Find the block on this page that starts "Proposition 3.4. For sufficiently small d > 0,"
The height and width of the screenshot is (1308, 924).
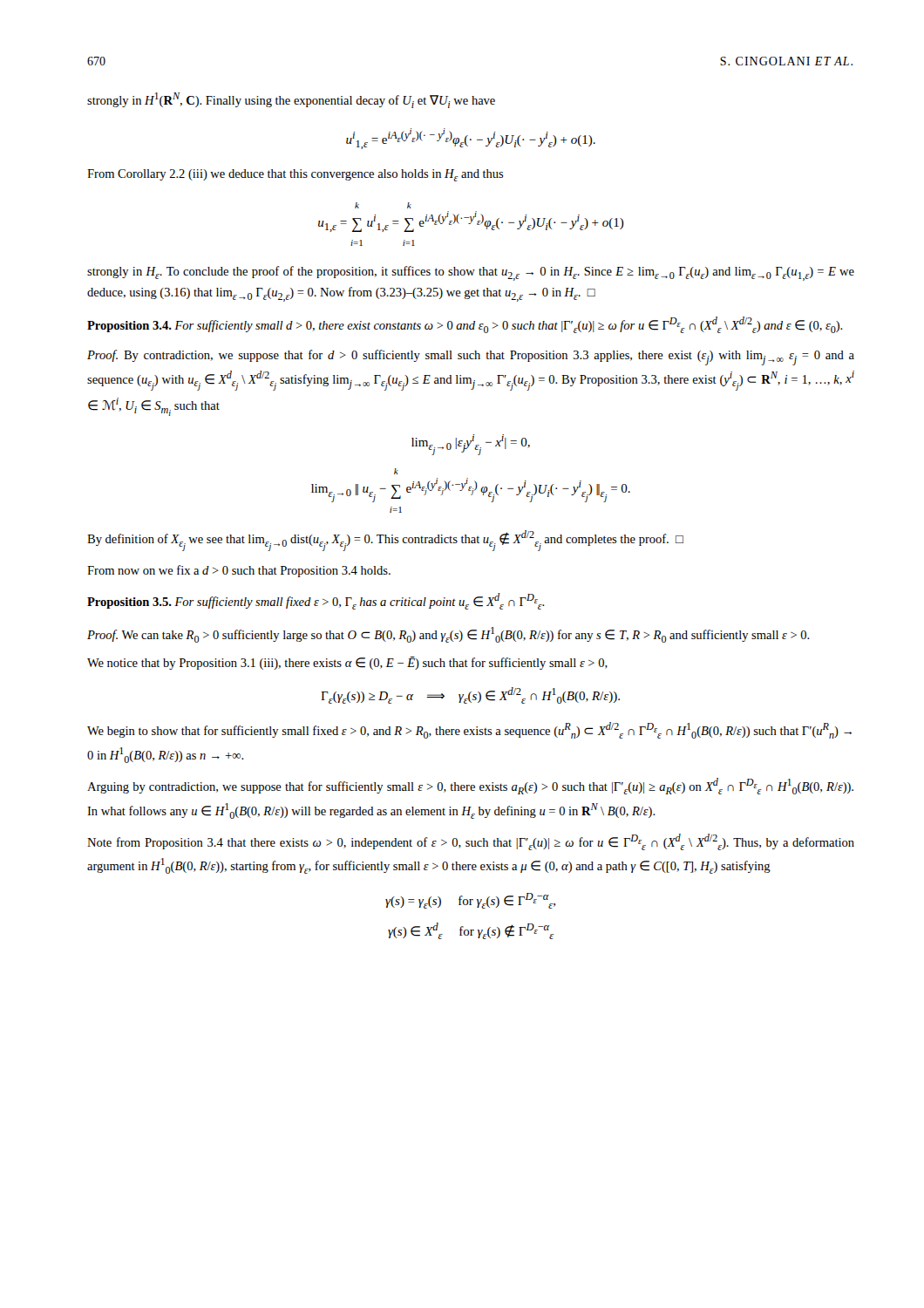pos(465,325)
